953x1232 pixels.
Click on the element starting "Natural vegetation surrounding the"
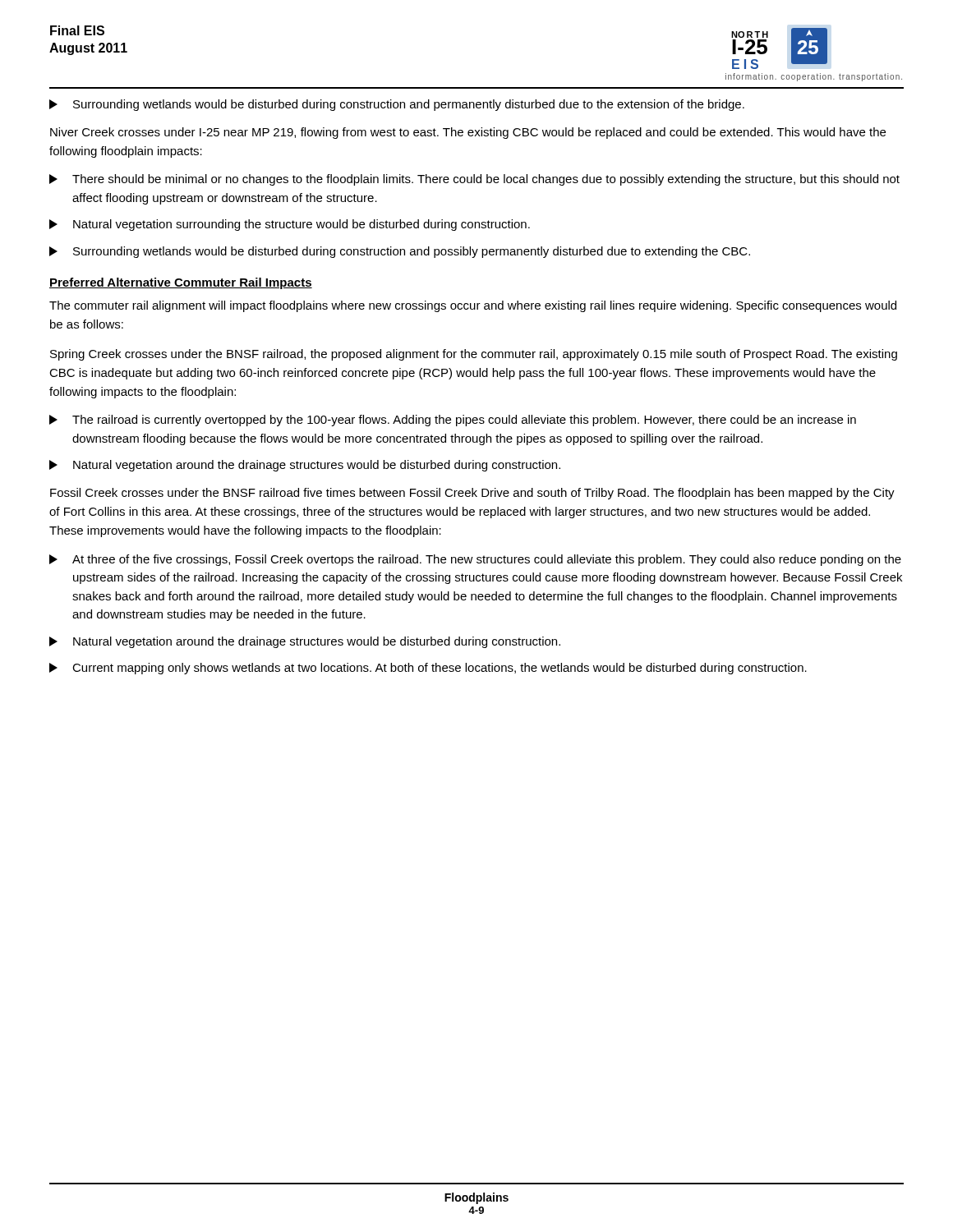(476, 224)
